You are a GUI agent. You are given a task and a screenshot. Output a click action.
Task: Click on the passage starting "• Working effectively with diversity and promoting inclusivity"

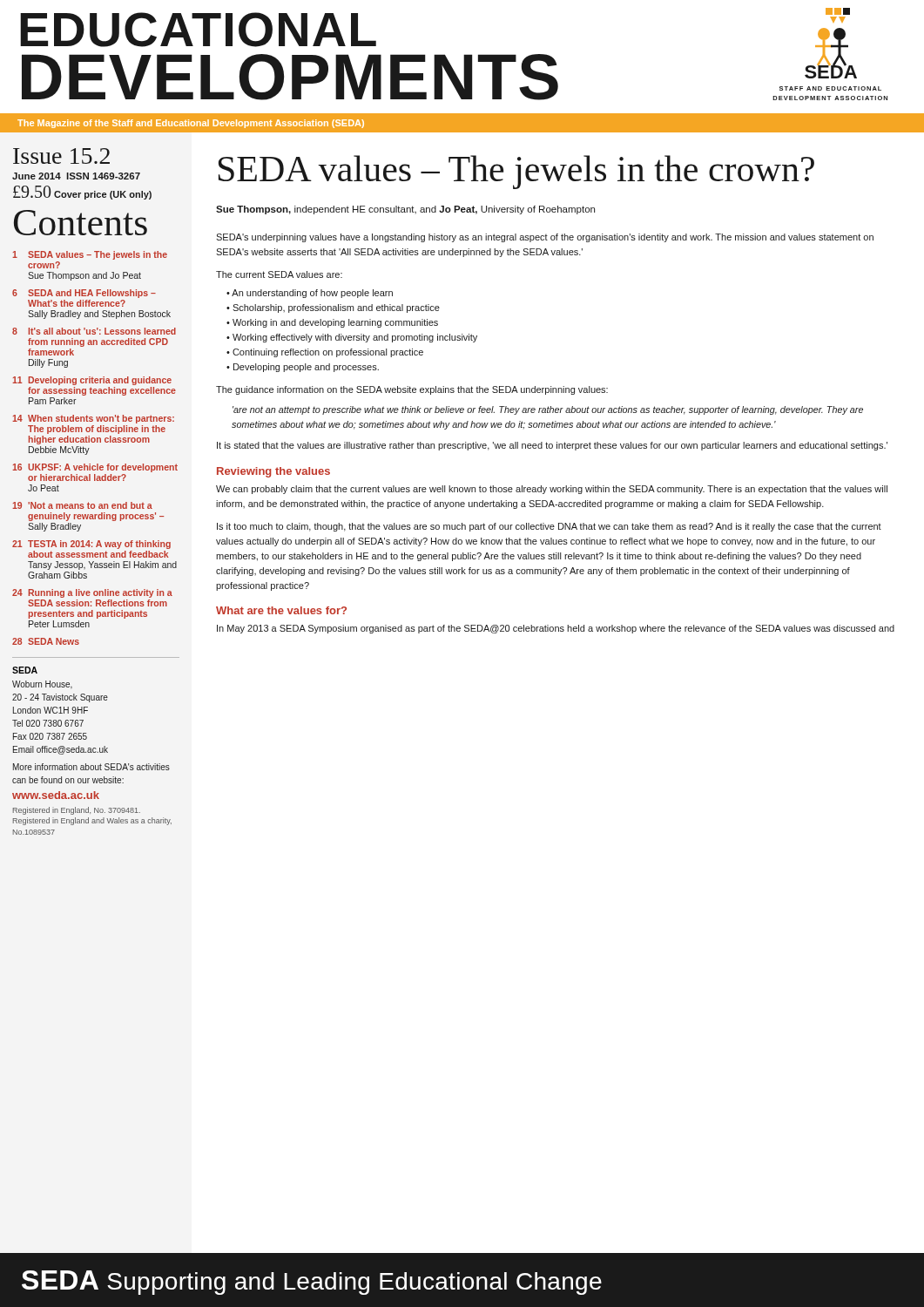[x=352, y=337]
